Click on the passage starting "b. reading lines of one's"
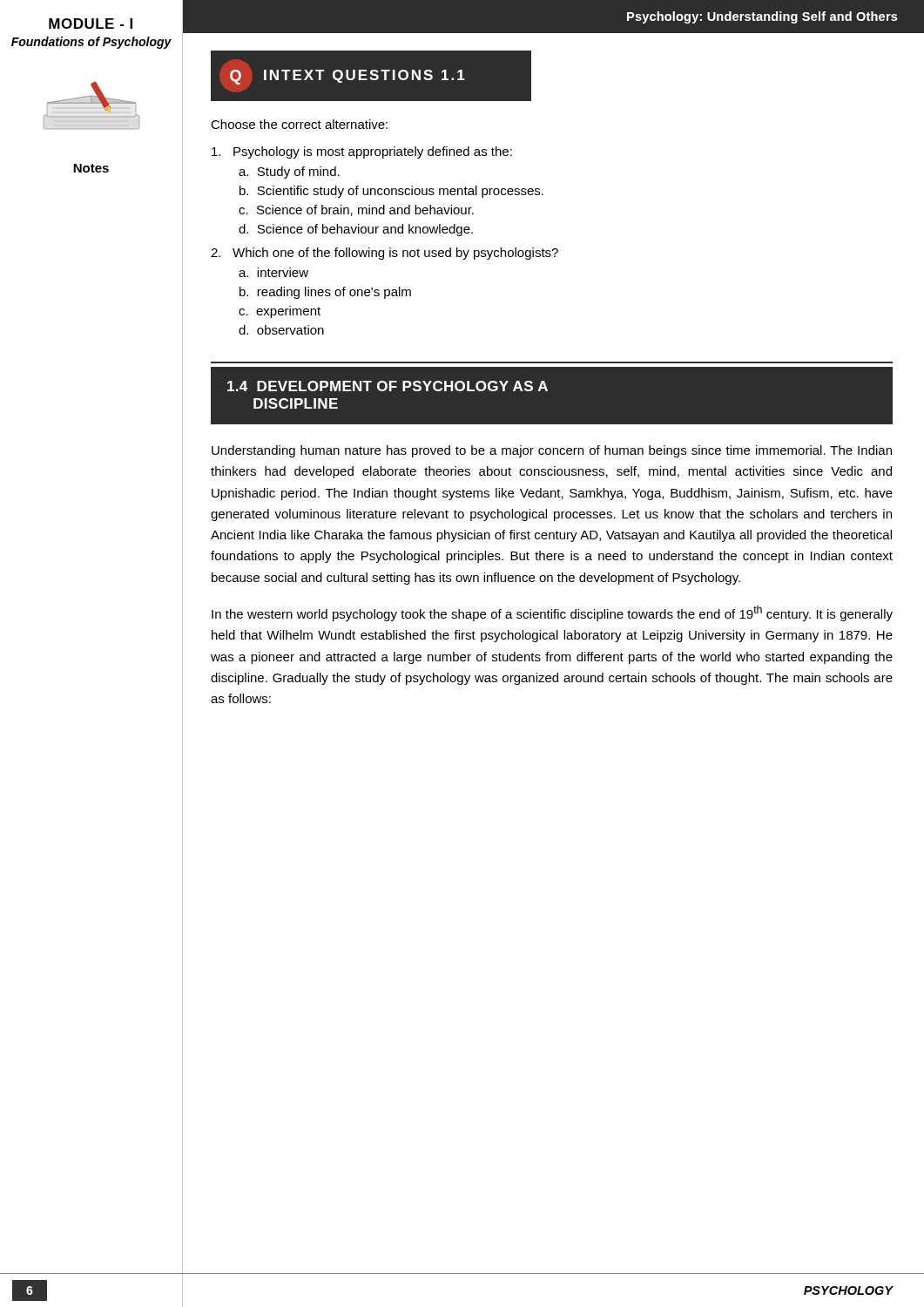This screenshot has width=924, height=1307. pos(325,291)
